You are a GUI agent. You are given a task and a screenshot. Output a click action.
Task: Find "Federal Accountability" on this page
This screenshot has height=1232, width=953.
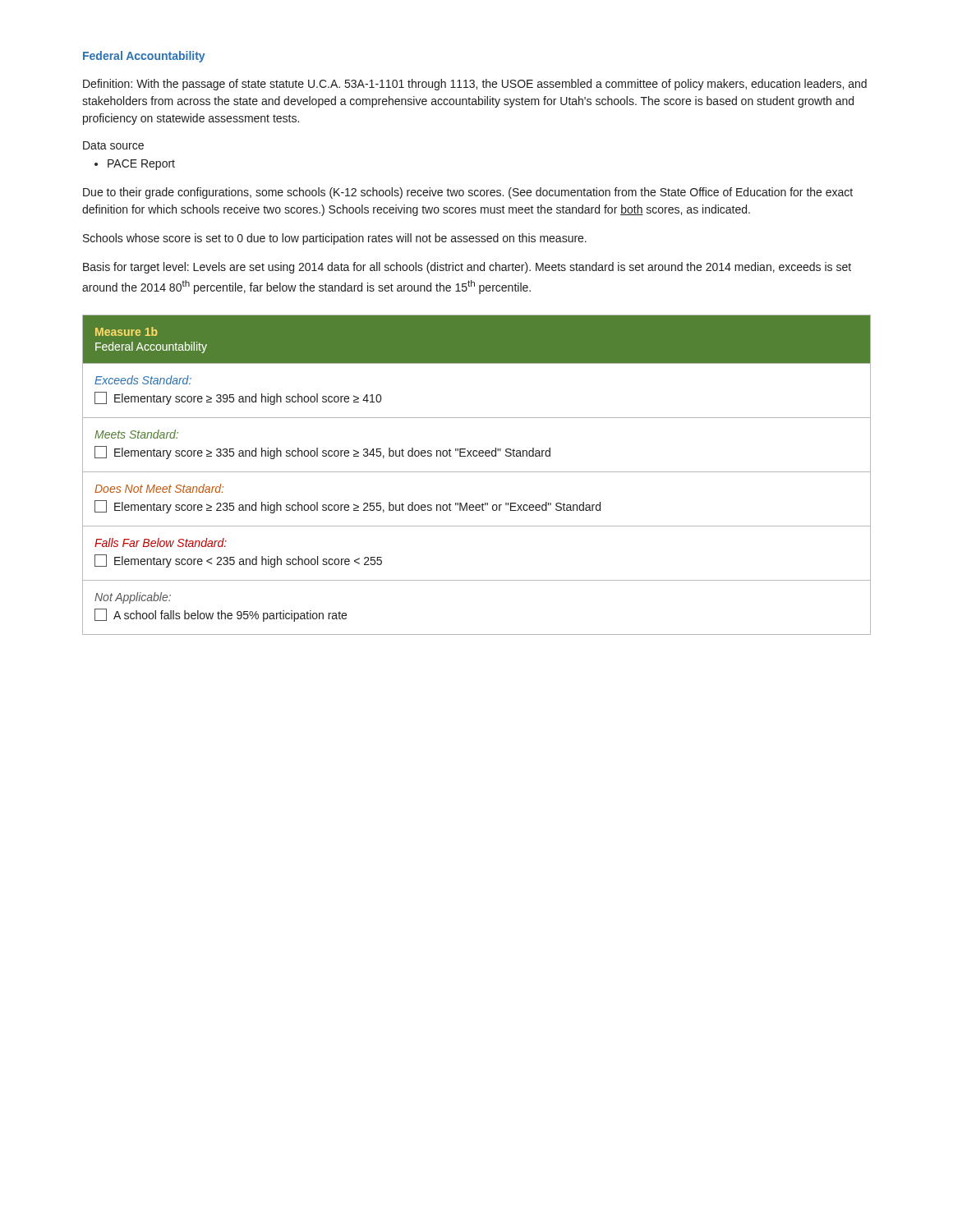click(144, 56)
